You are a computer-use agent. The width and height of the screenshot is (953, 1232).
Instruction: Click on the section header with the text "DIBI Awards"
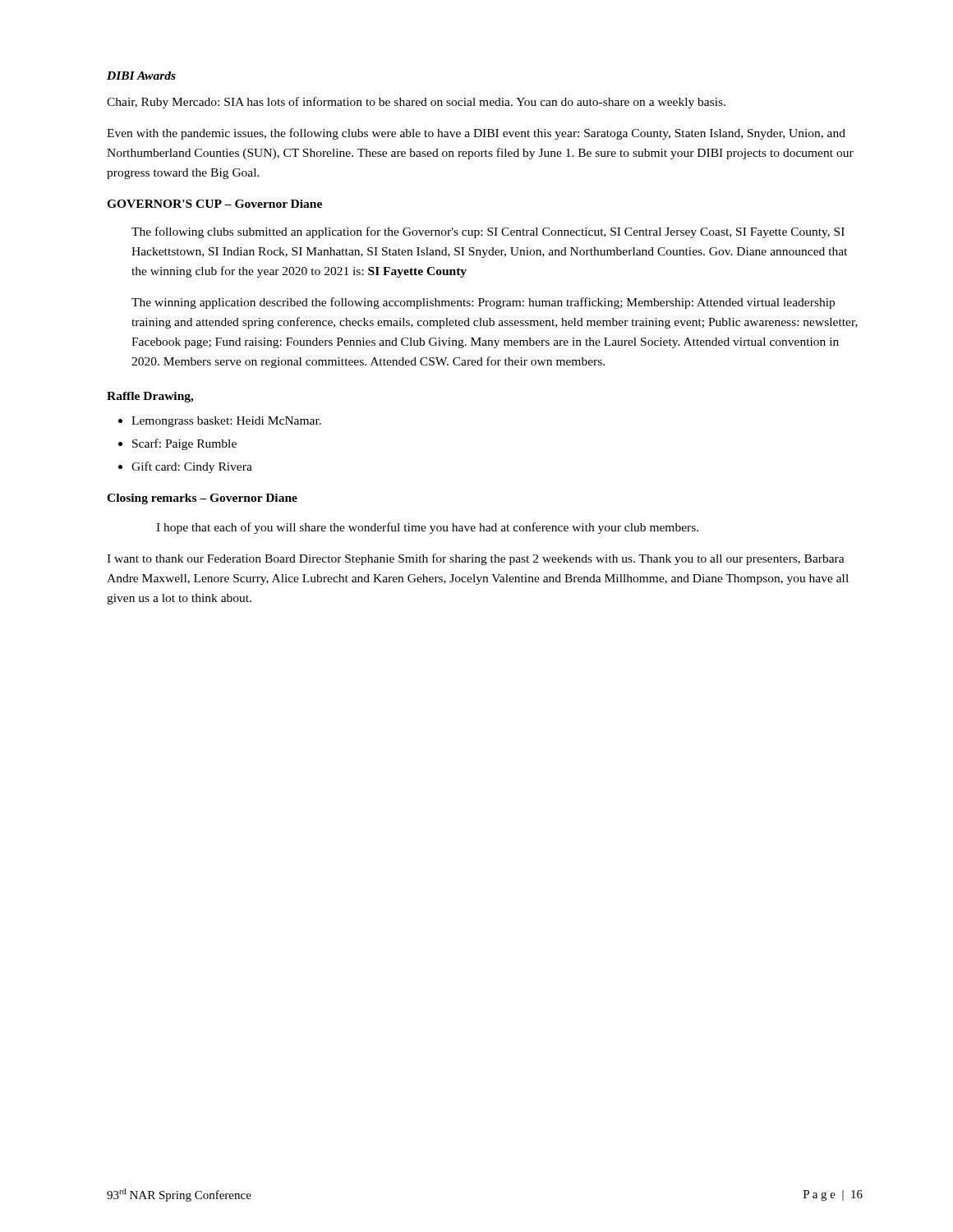coord(141,75)
